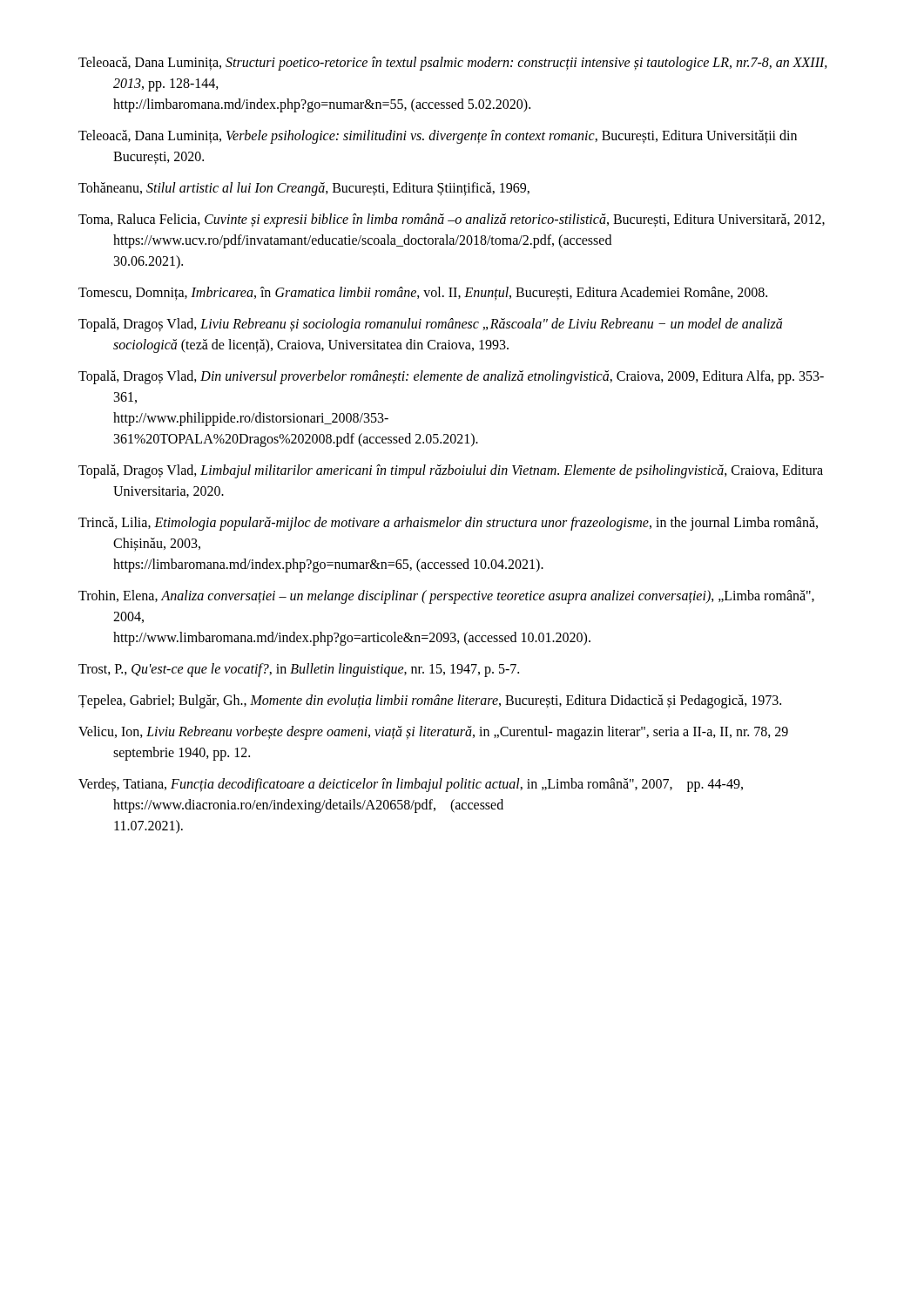Find the list item containing "Tomescu, Domnița, Imbricarea, în Gramatica limbii"

462,293
